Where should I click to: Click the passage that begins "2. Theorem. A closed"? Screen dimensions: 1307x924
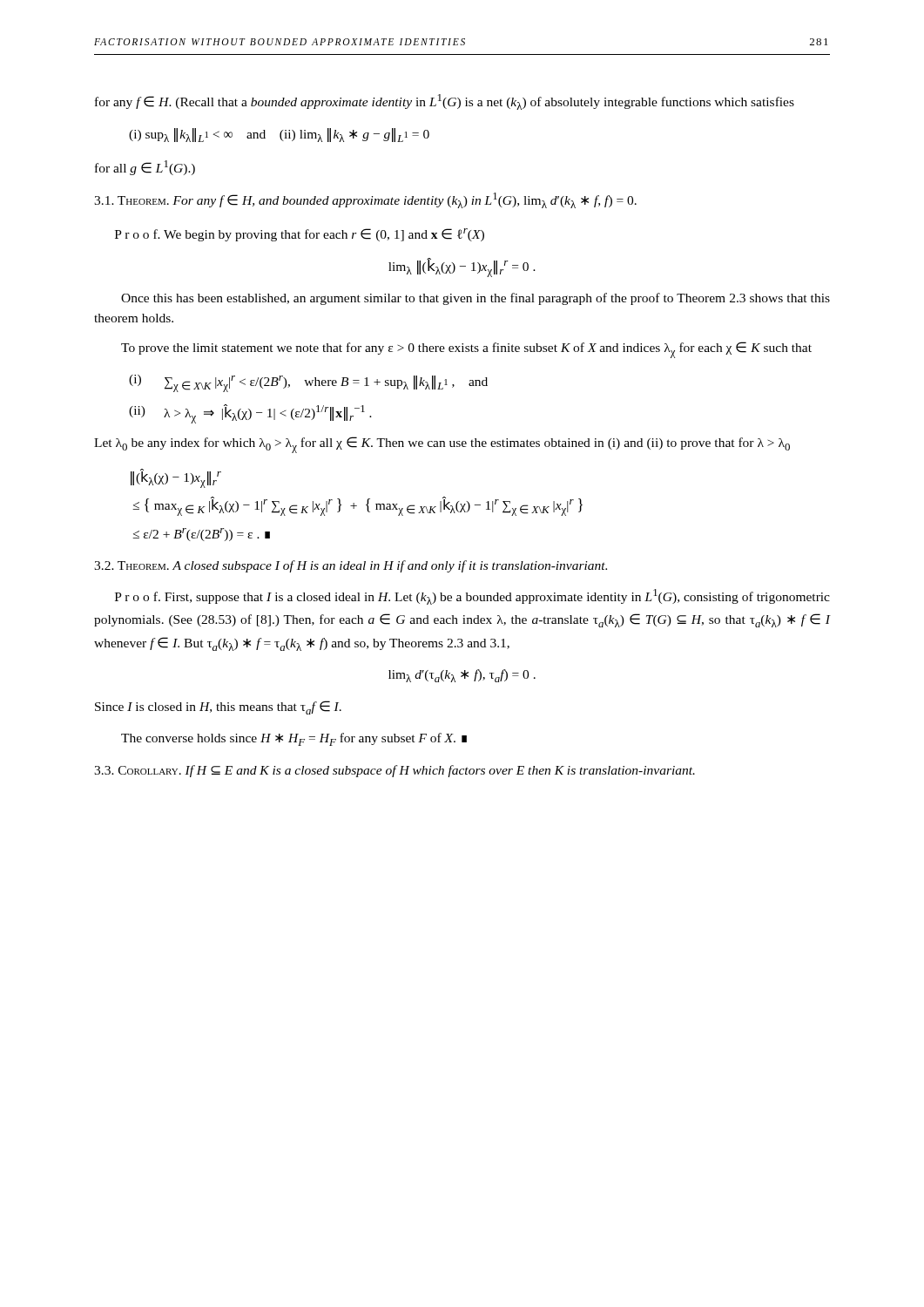[351, 565]
